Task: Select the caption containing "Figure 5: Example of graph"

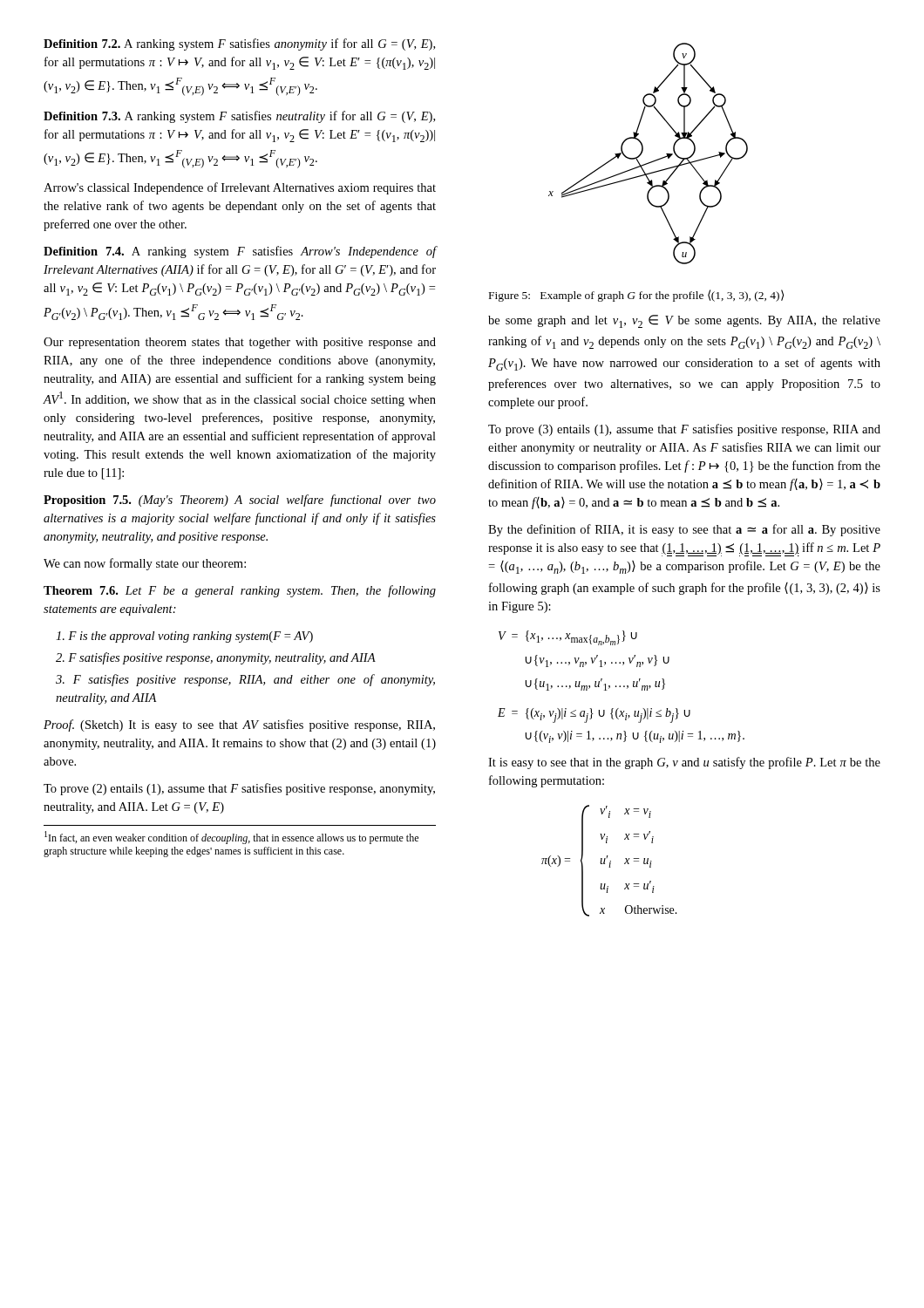Action: 636,295
